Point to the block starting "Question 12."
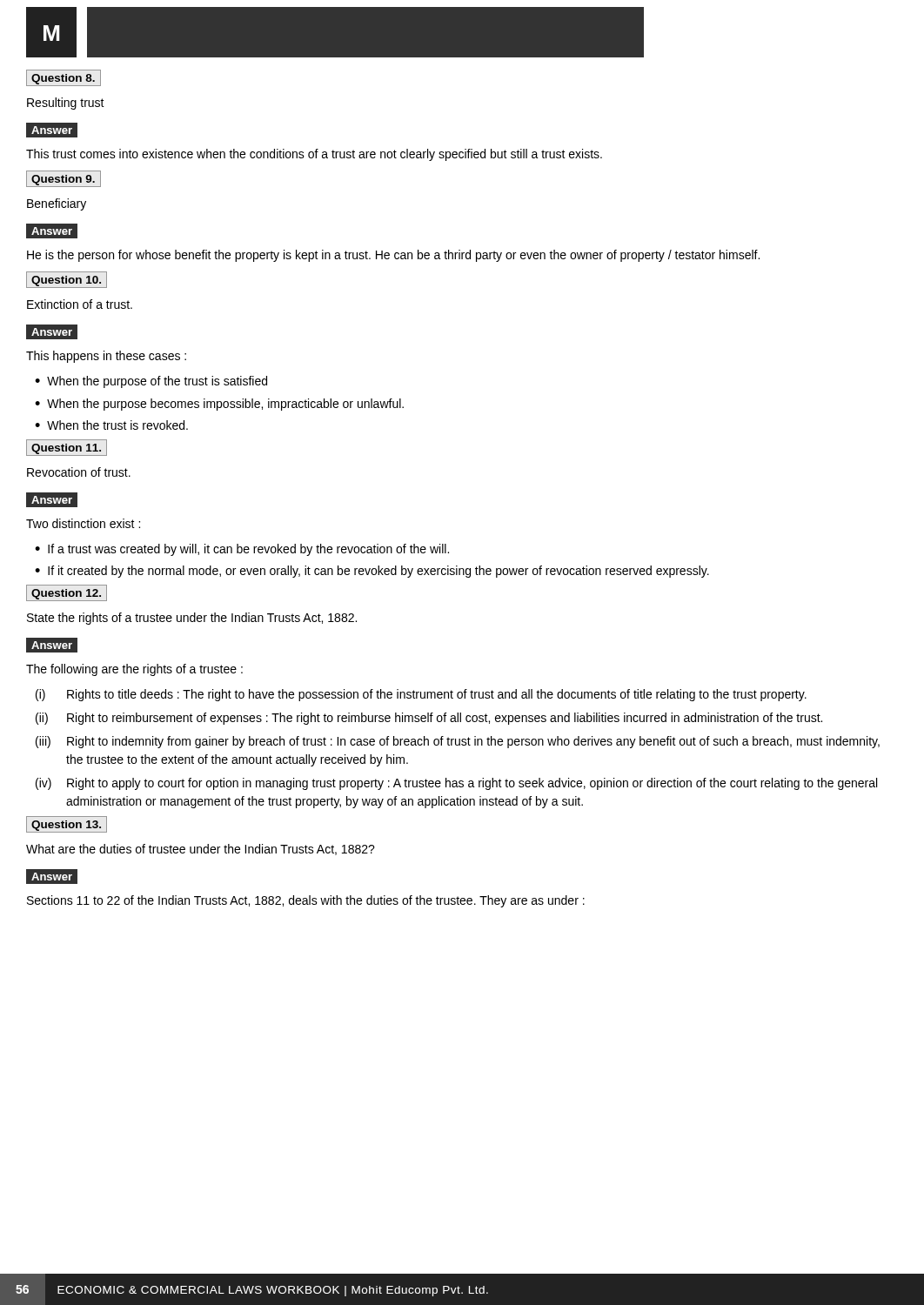 click(x=67, y=593)
